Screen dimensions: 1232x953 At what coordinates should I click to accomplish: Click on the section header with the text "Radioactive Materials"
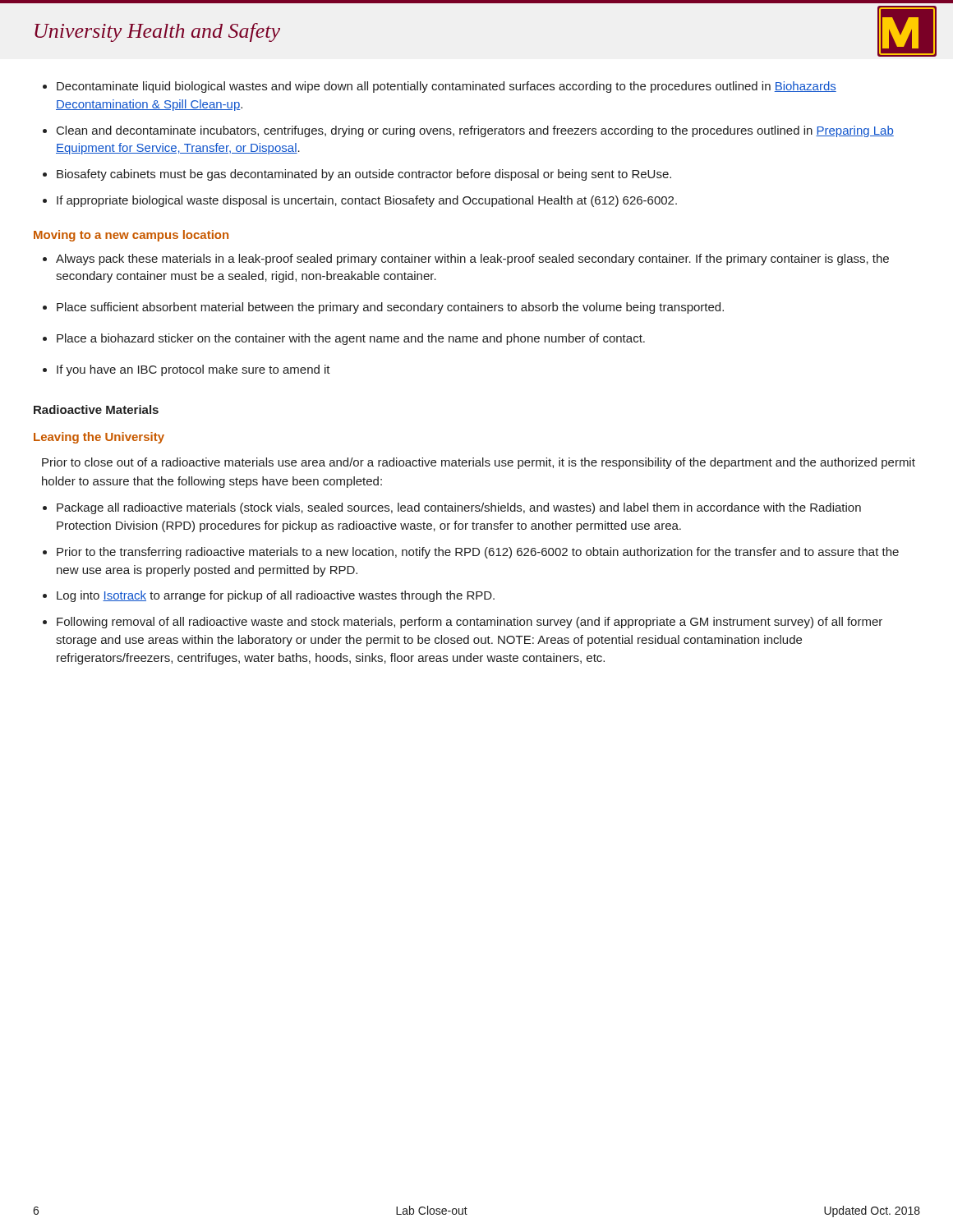(x=96, y=410)
